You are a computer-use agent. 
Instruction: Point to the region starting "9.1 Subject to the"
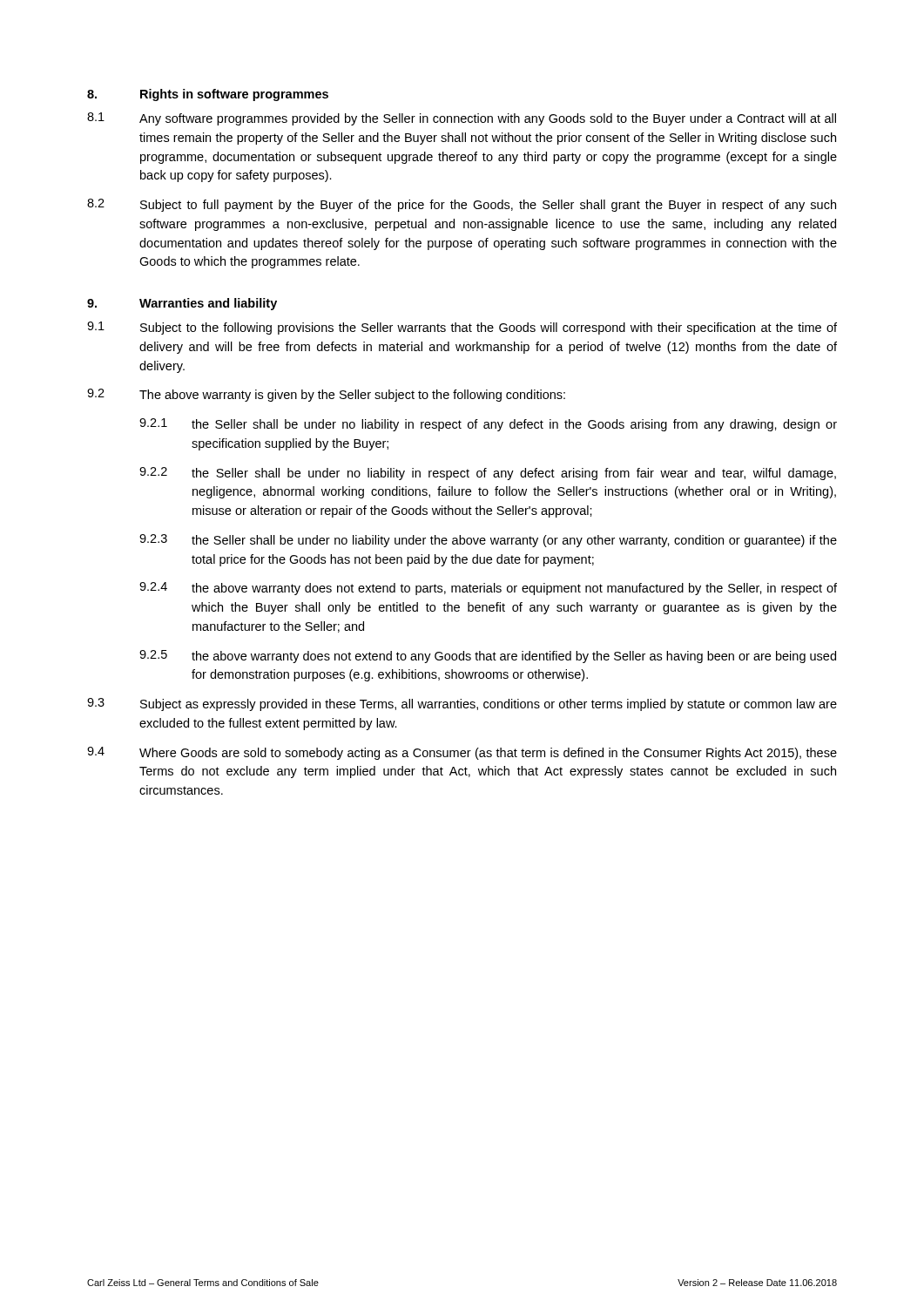click(462, 347)
